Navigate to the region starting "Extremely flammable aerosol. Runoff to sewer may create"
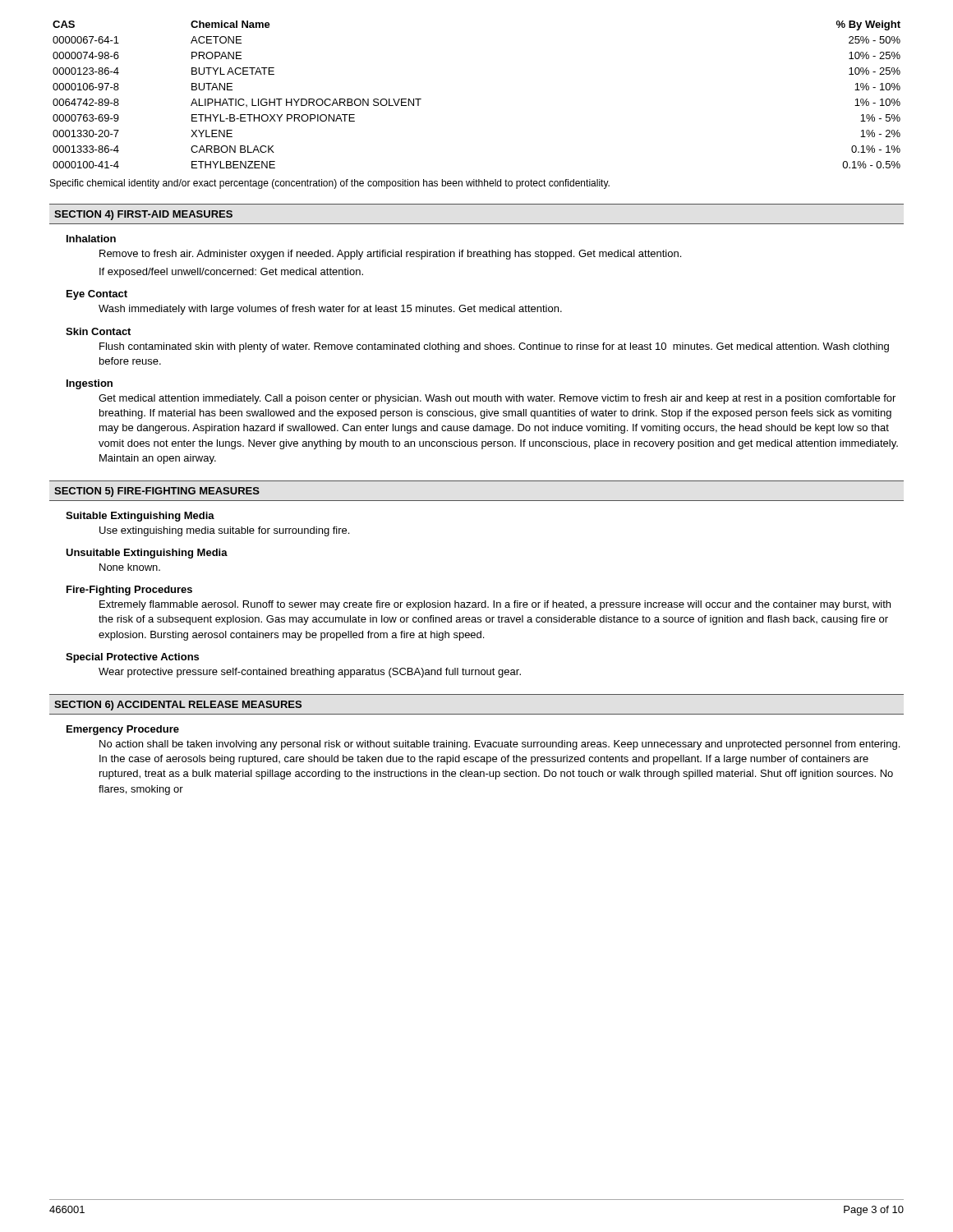953x1232 pixels. [x=495, y=619]
